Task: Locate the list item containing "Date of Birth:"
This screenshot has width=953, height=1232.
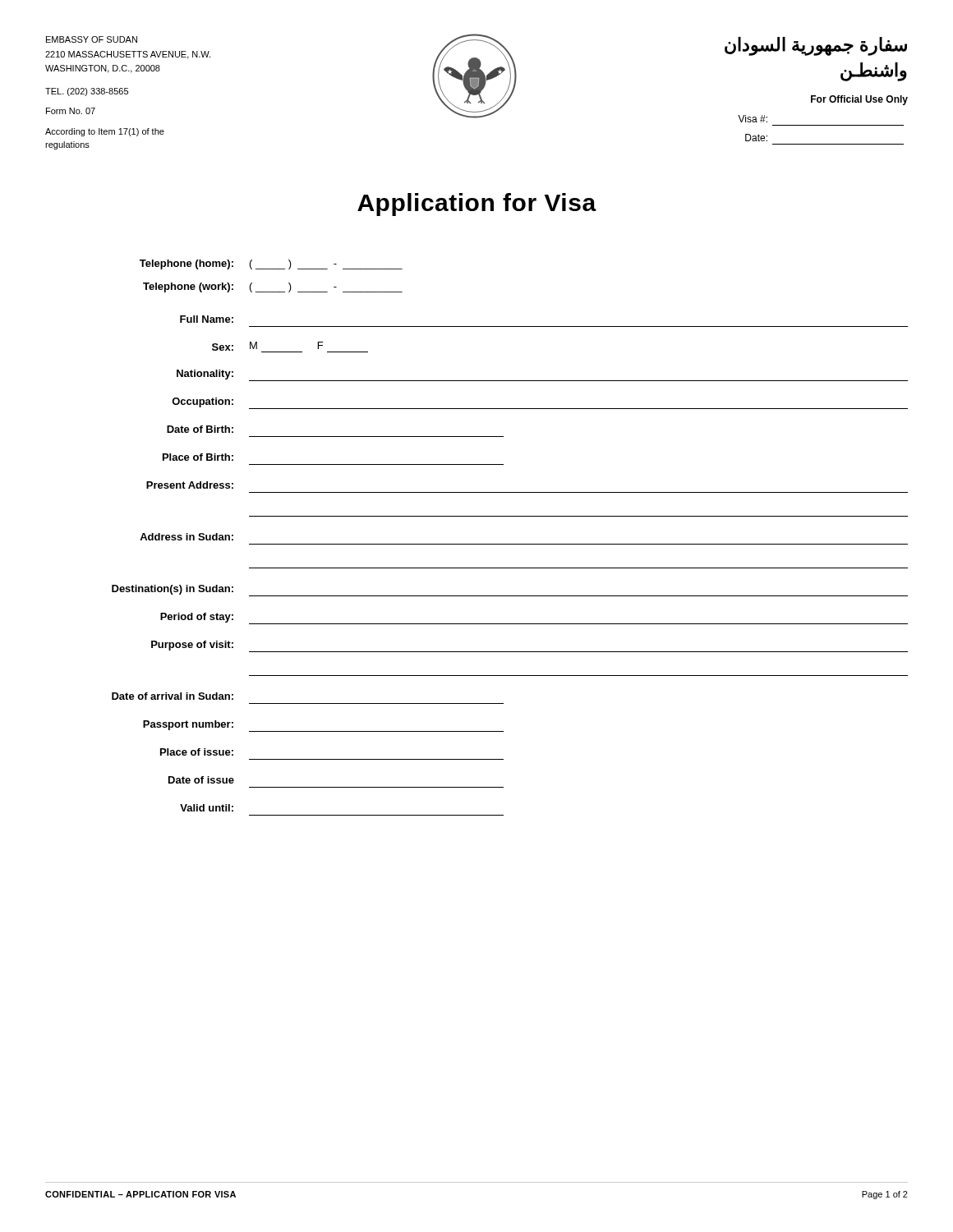Action: click(274, 429)
